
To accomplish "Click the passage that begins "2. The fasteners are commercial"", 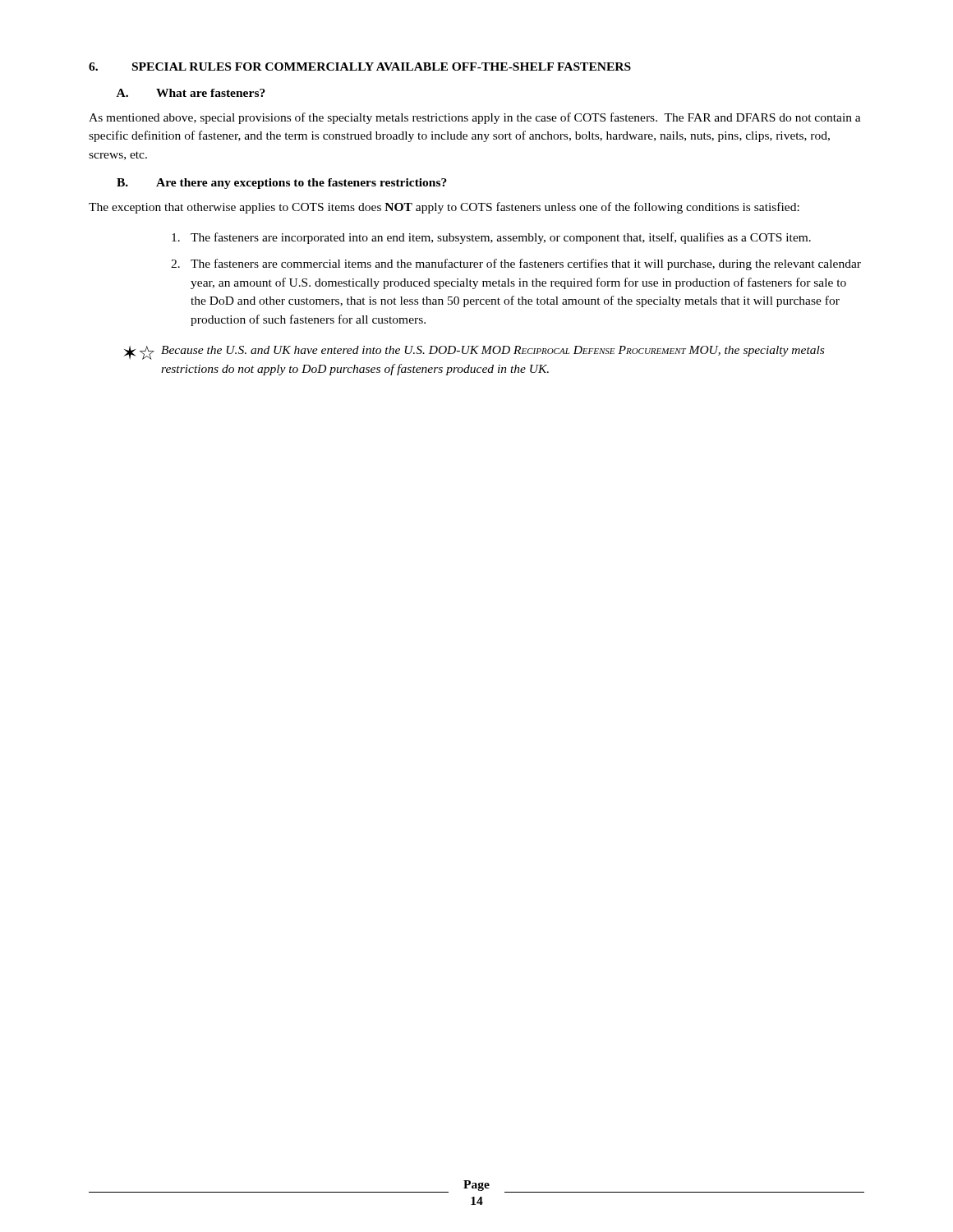I will coord(518,292).
